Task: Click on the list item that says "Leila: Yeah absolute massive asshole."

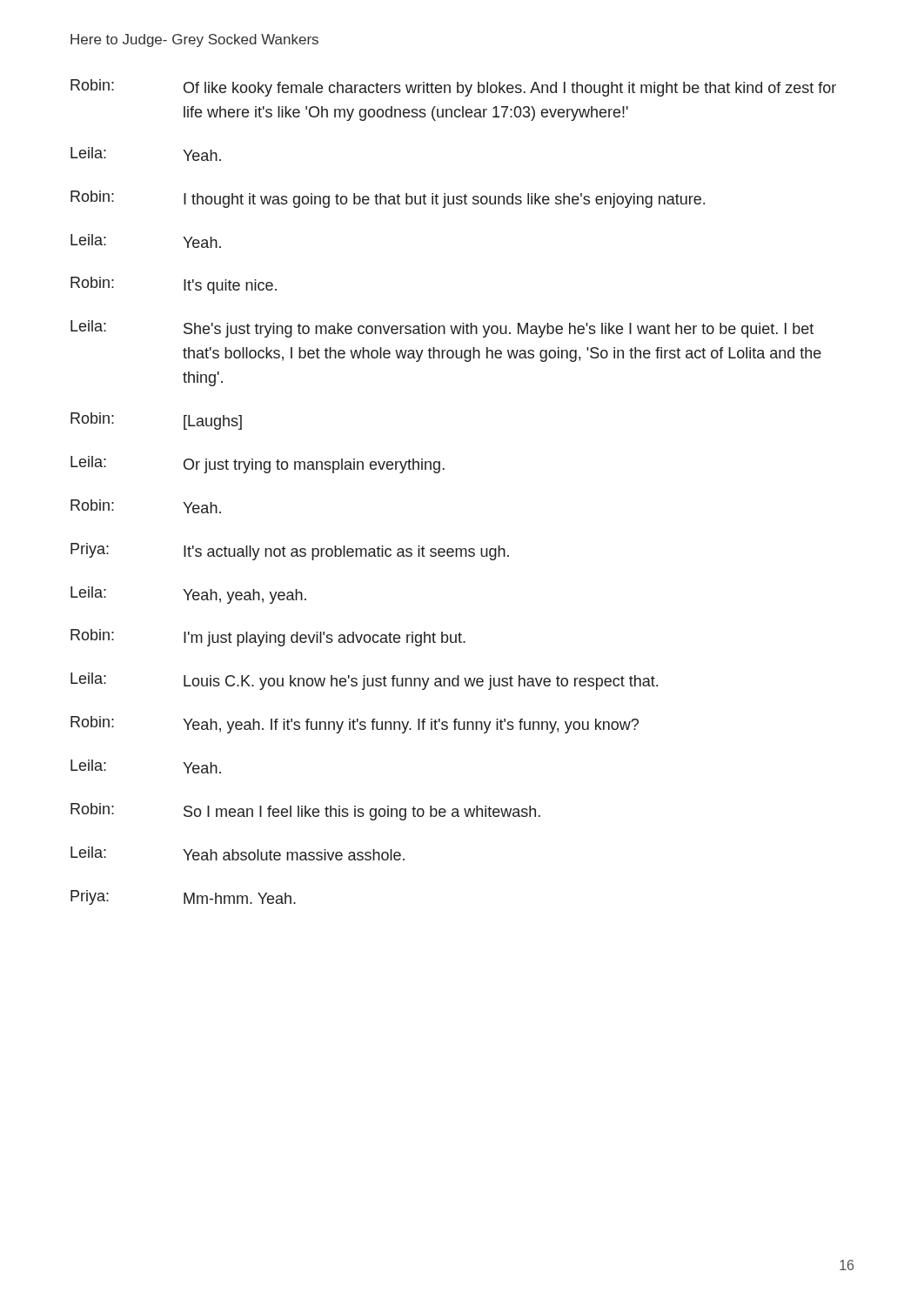Action: pyautogui.click(x=238, y=853)
